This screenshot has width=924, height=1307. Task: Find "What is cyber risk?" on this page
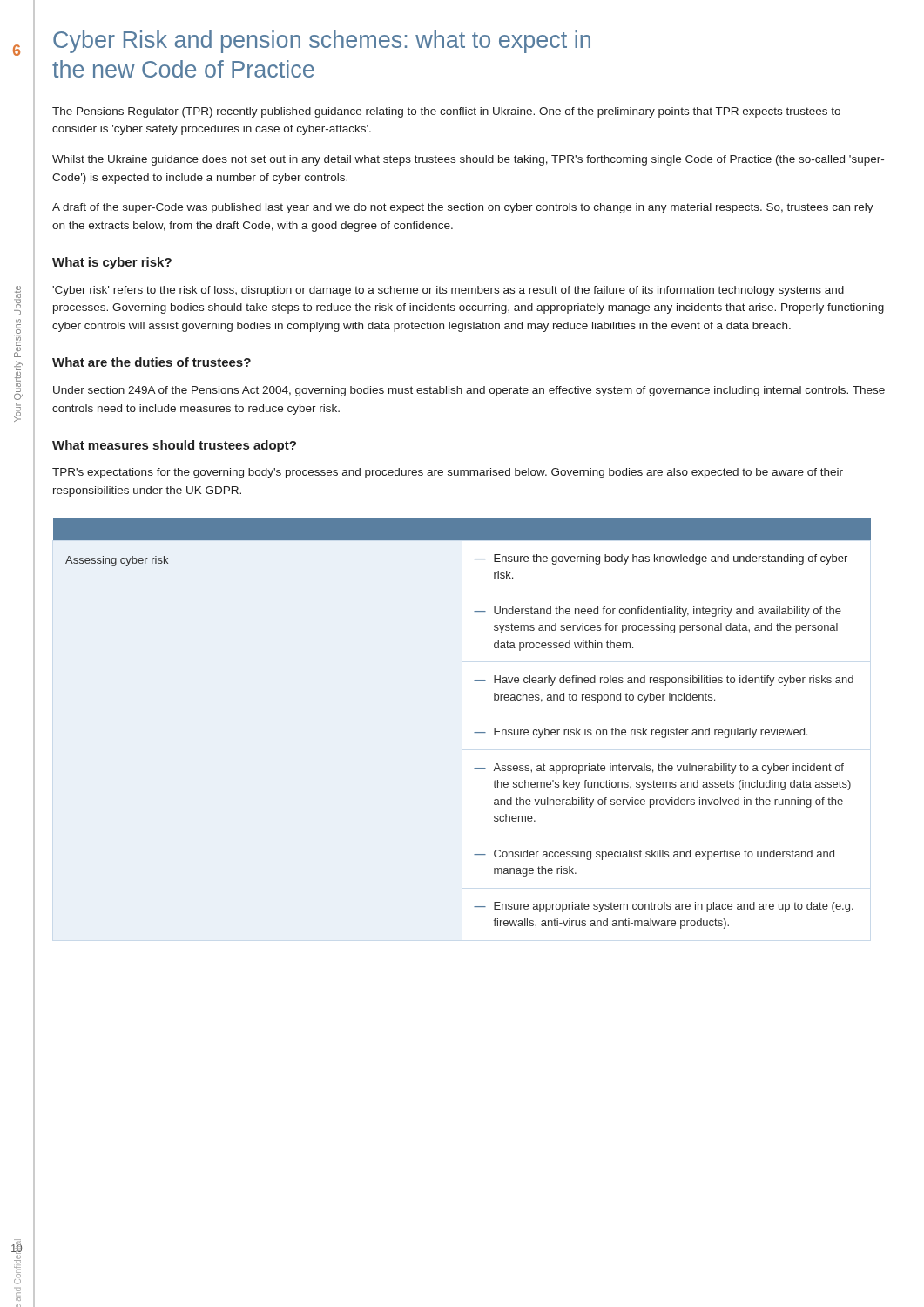[112, 263]
